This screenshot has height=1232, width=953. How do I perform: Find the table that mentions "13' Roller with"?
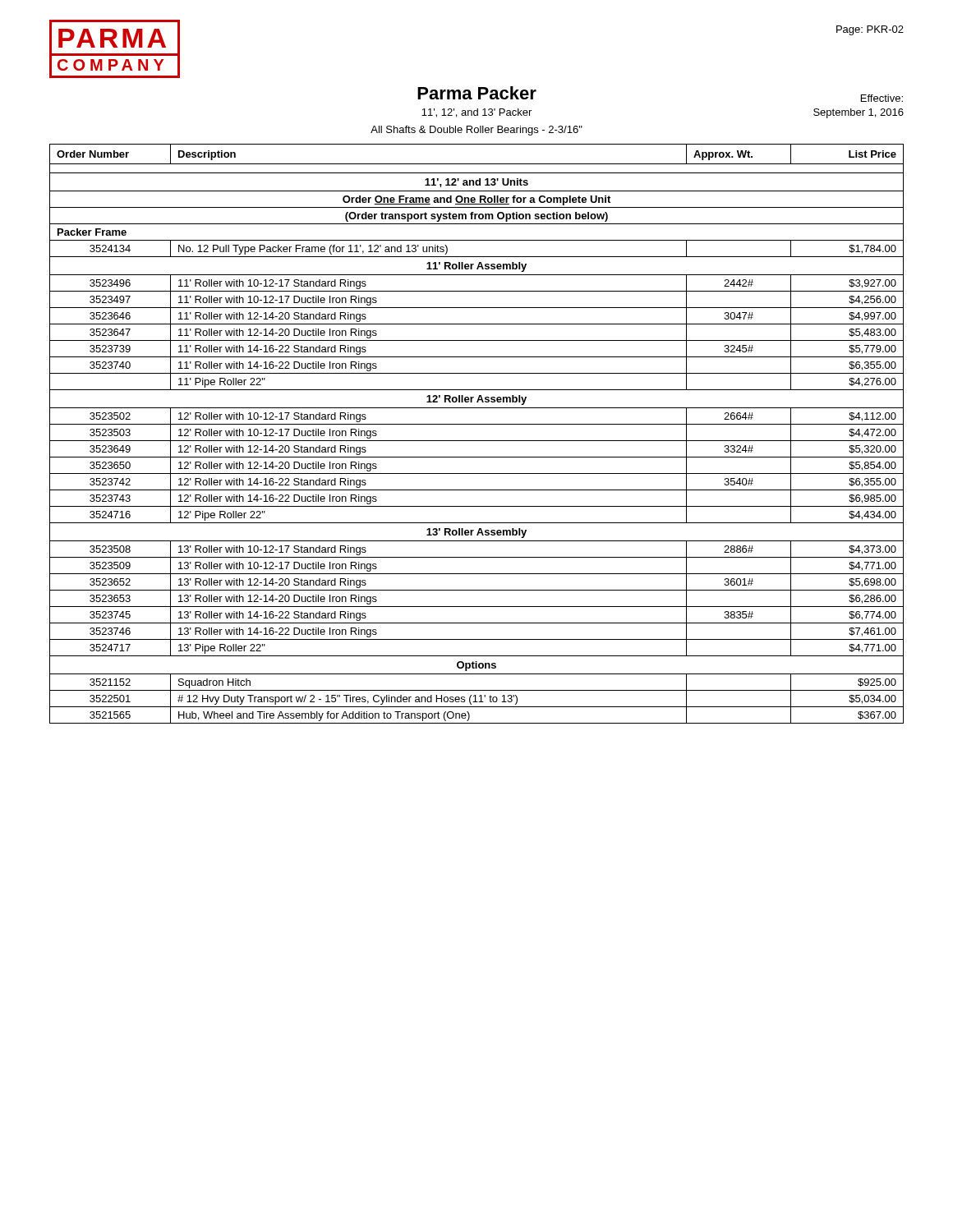pos(476,433)
